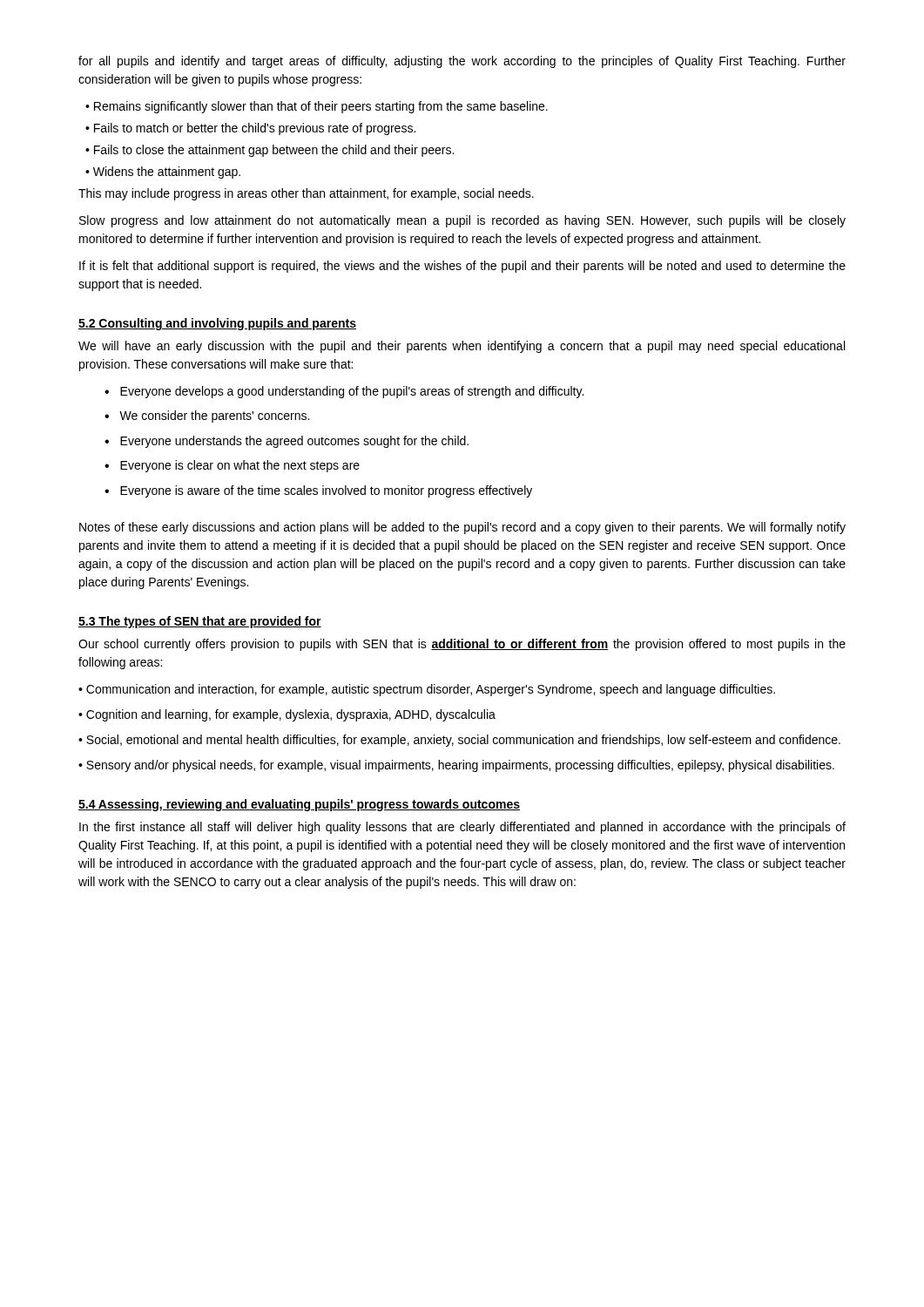Click on the block starting "• We consider the parents' concerns."
This screenshot has height=1307, width=924.
(207, 417)
